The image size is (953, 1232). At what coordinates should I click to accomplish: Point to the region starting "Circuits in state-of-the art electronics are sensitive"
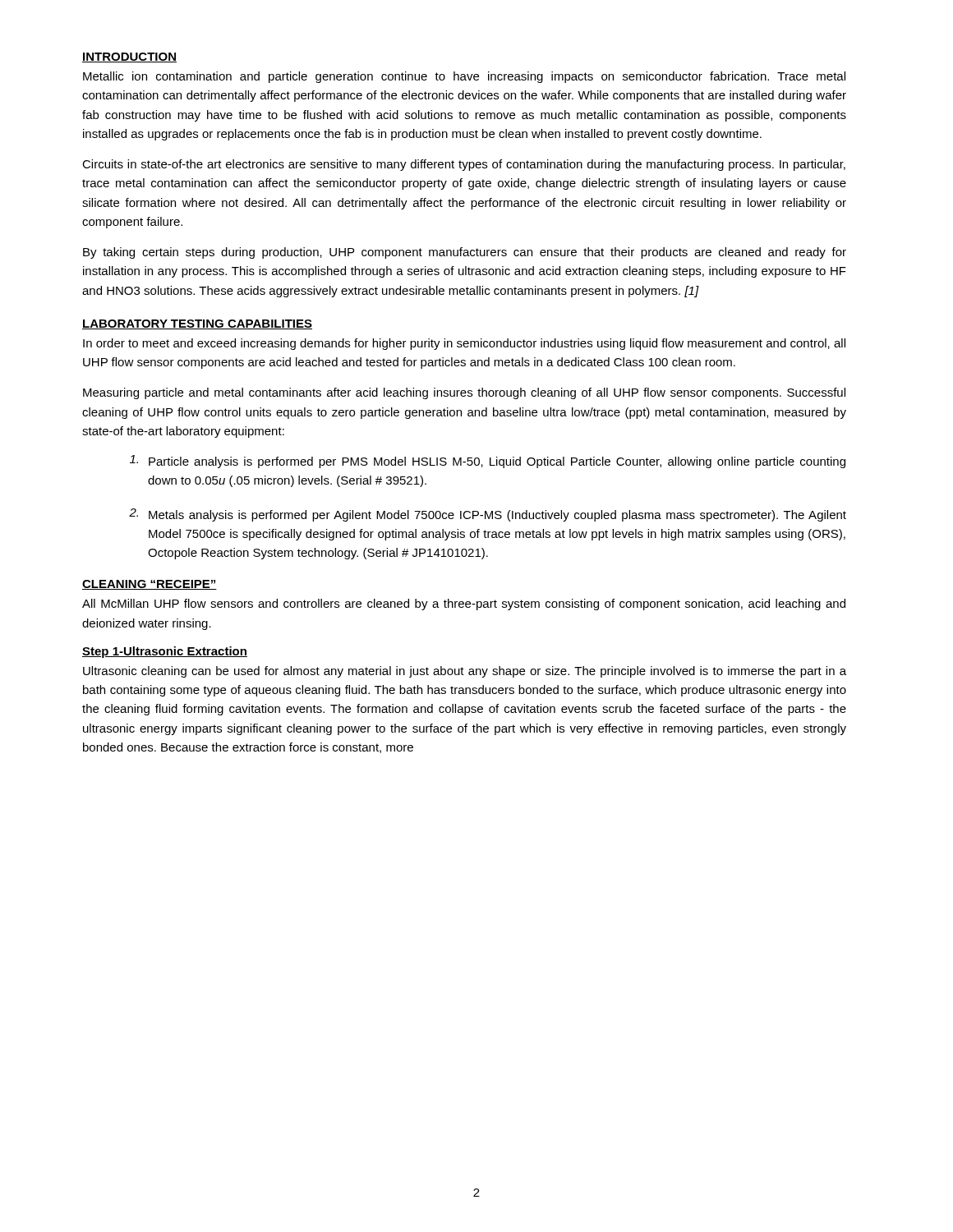(x=464, y=192)
